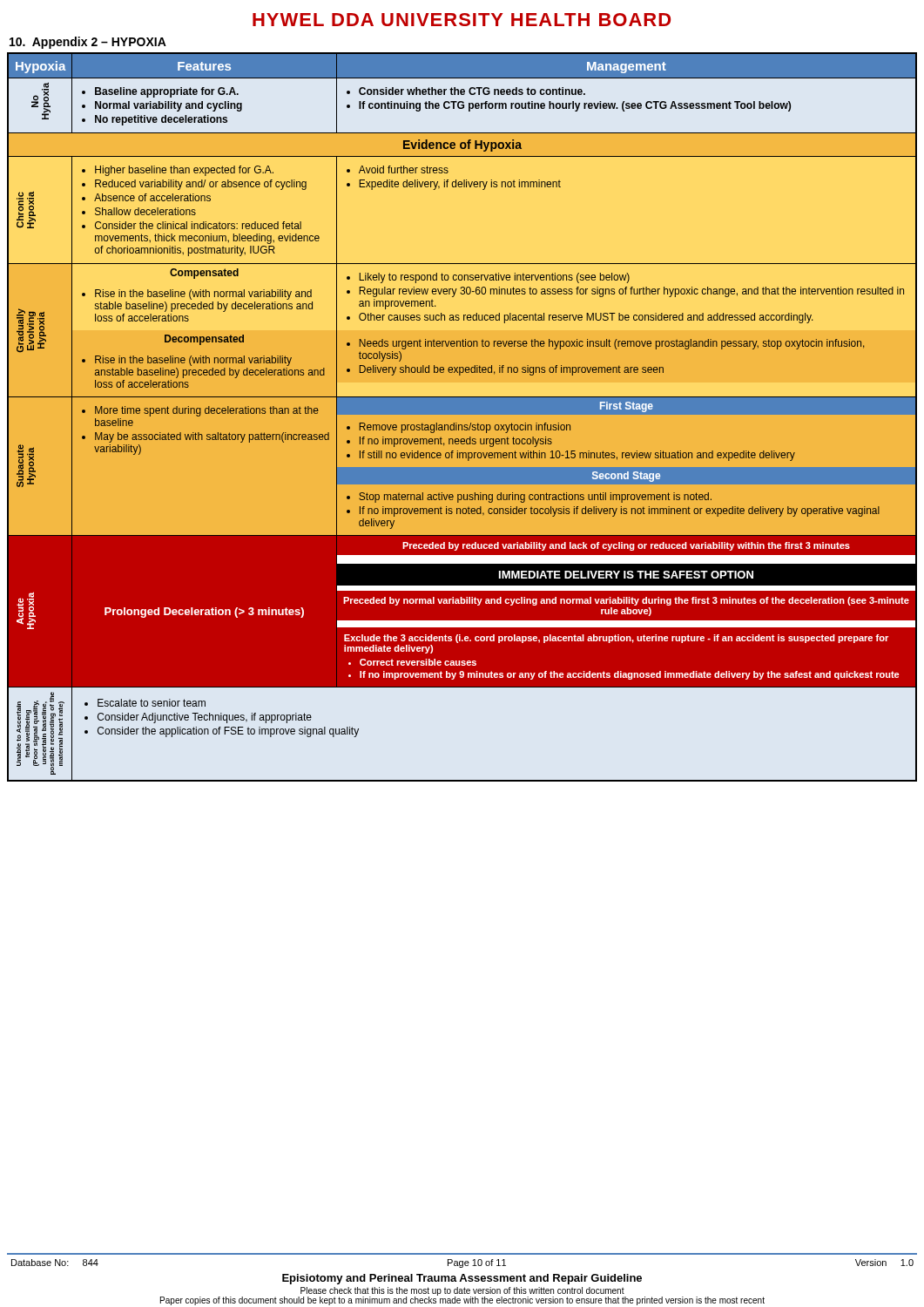This screenshot has width=924, height=1307.
Task: Find the title on this page that starts "HYWEL DDA UNIVERSITY HEALTH"
Action: pos(462,20)
